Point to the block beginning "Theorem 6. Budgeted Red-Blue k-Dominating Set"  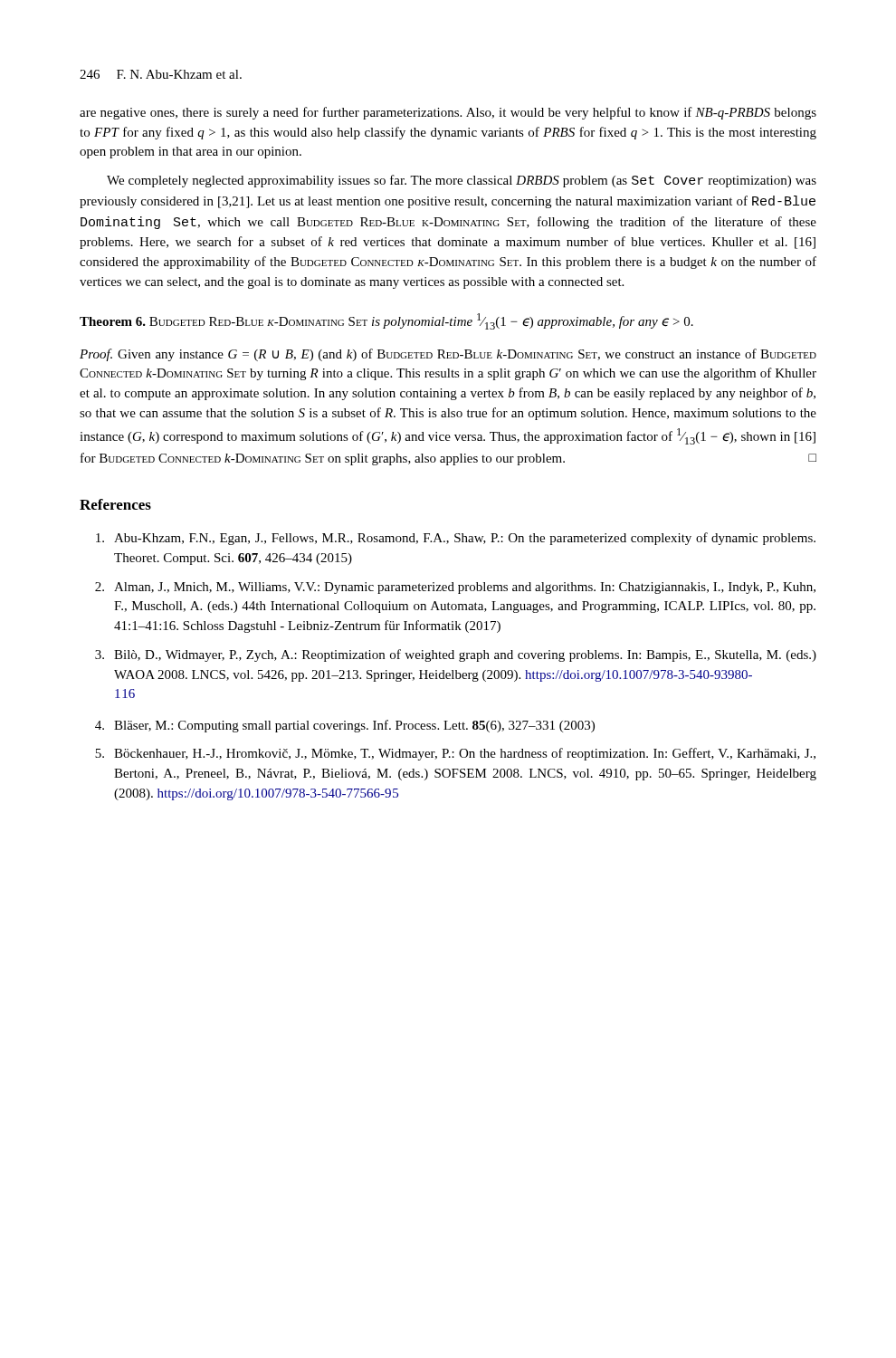pos(448,321)
